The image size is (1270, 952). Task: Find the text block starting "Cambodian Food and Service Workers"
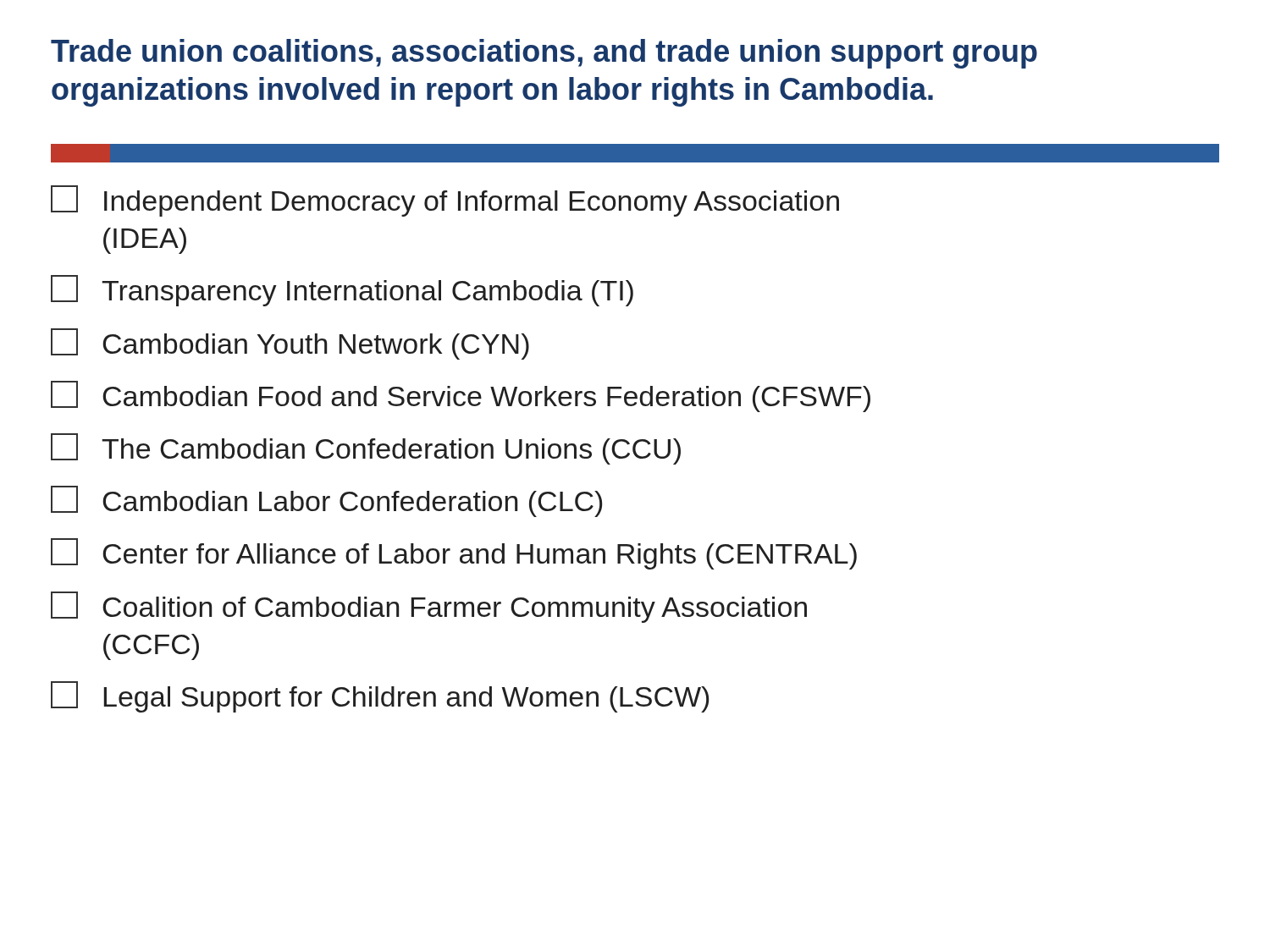click(x=462, y=396)
